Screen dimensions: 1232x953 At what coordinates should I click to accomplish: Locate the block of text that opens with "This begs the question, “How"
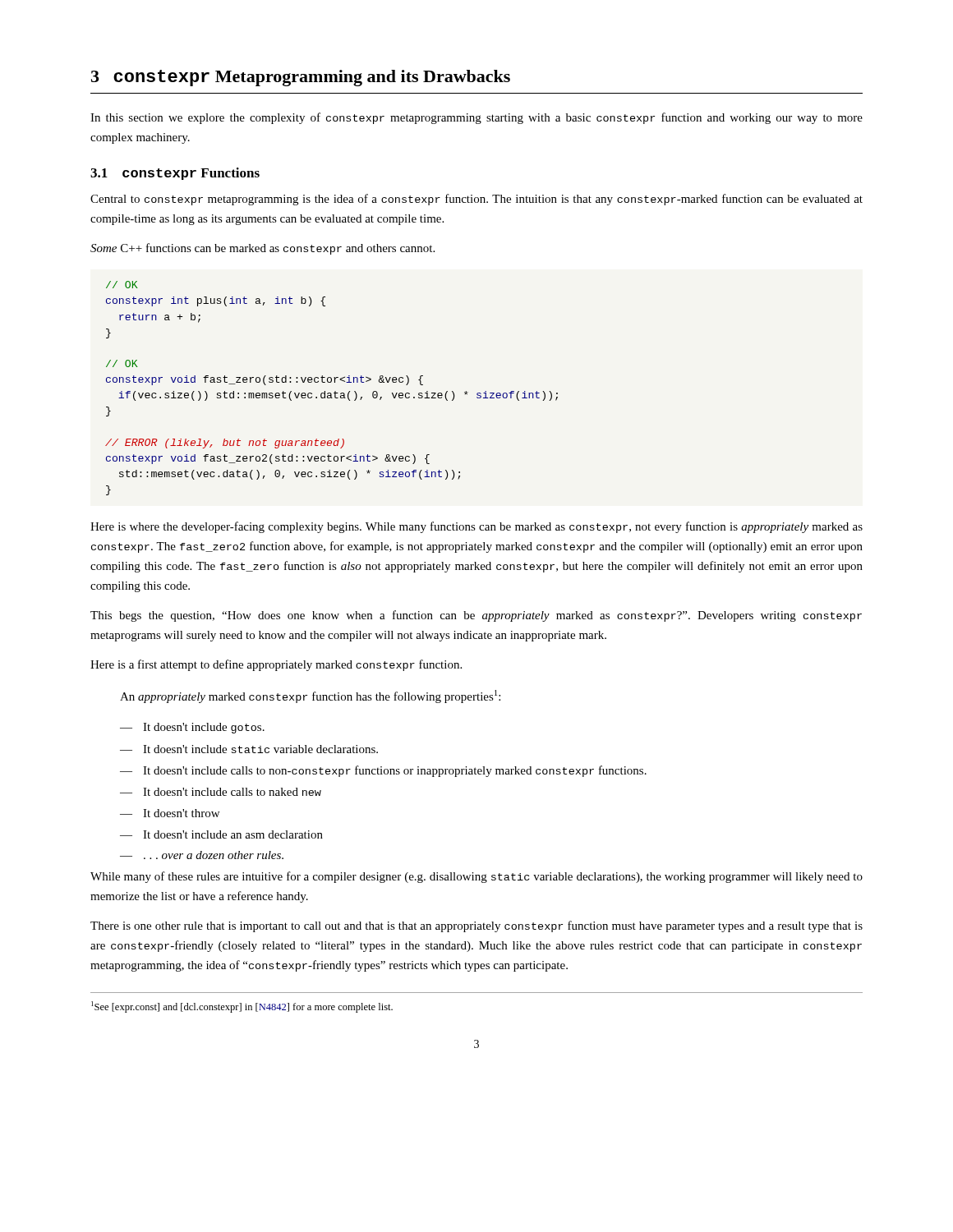(x=476, y=626)
